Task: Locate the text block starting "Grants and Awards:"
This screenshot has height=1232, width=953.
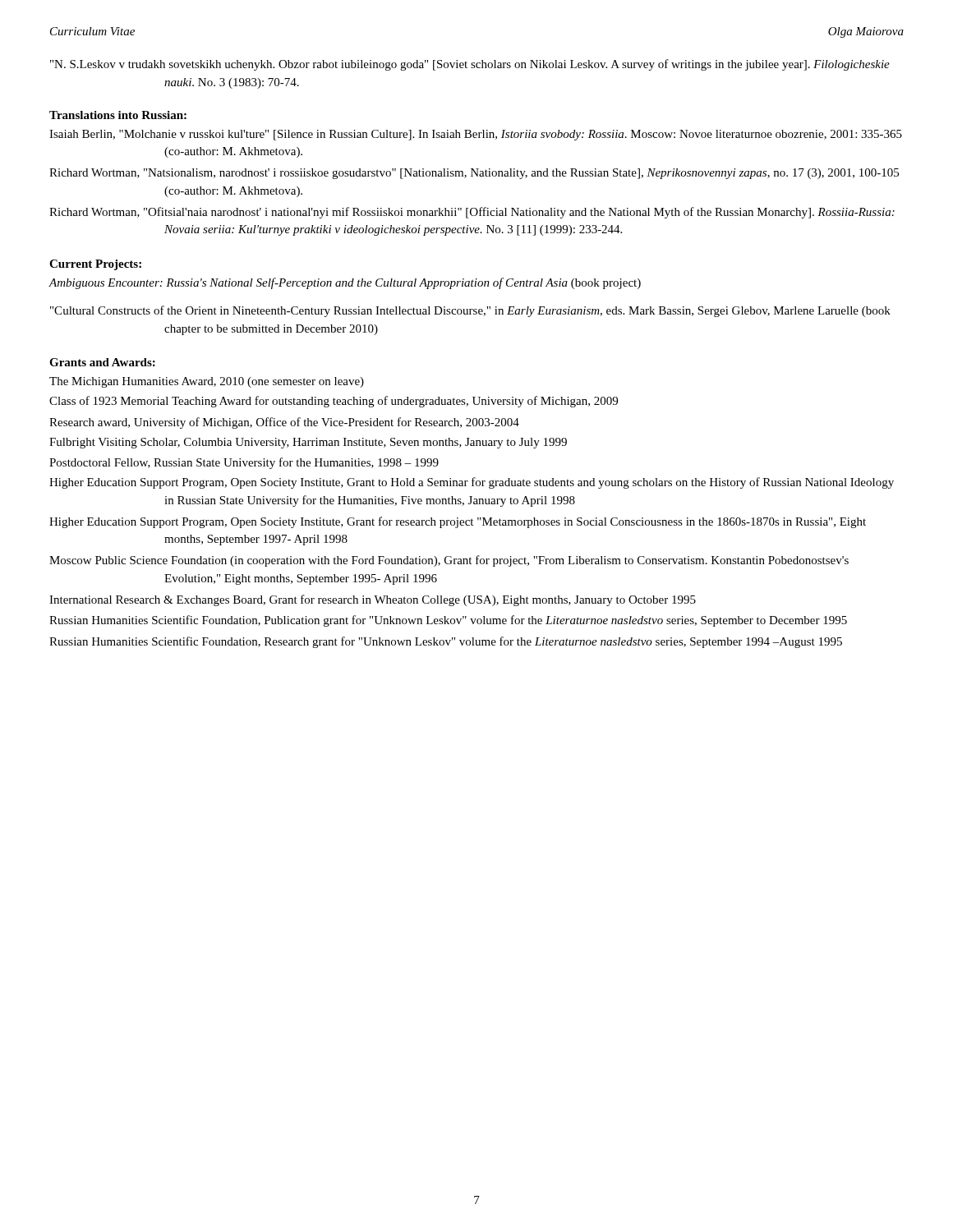Action: pyautogui.click(x=103, y=362)
